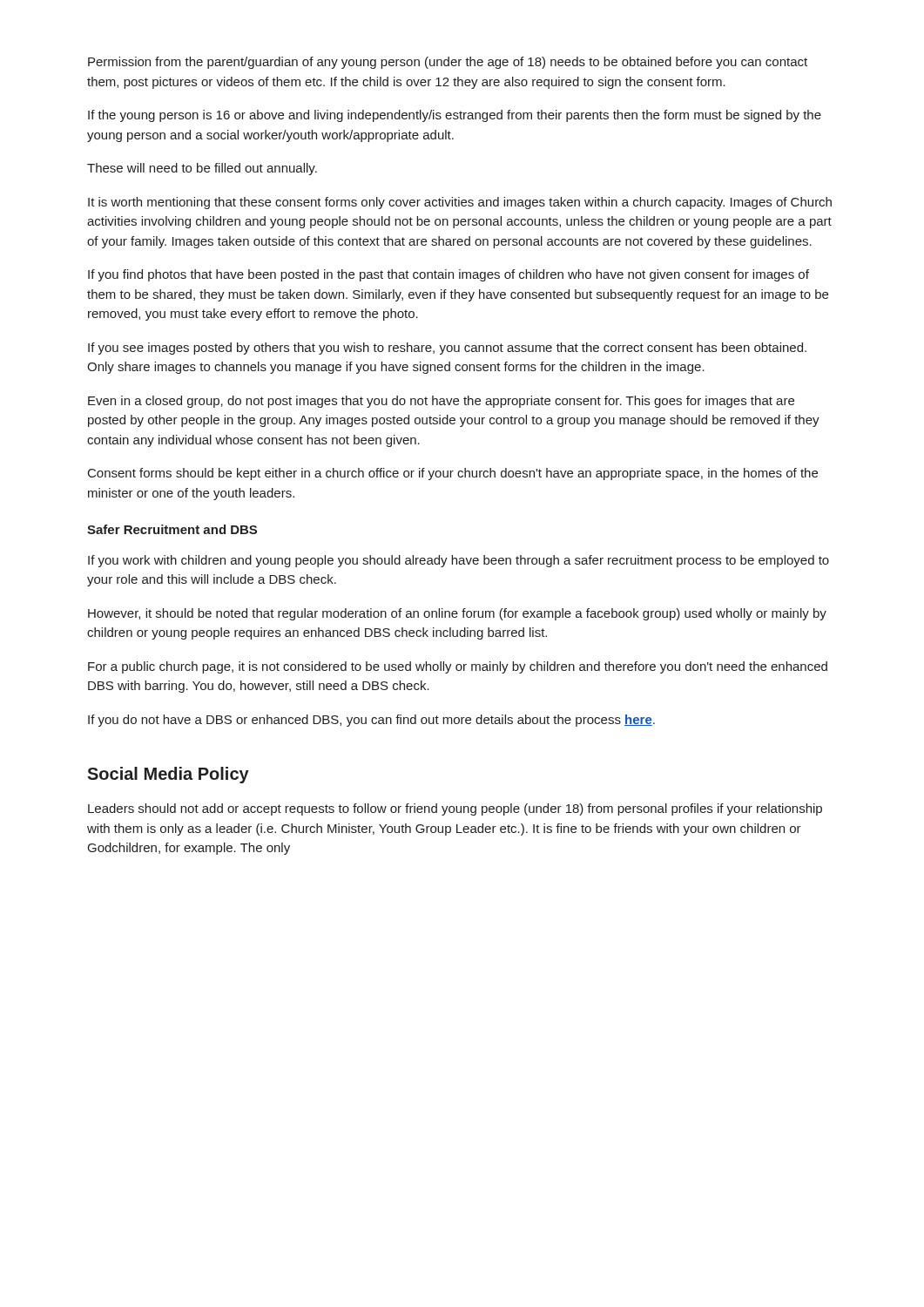This screenshot has height=1307, width=924.
Task: Find the block on this page that starts "If you do not"
Action: [462, 720]
